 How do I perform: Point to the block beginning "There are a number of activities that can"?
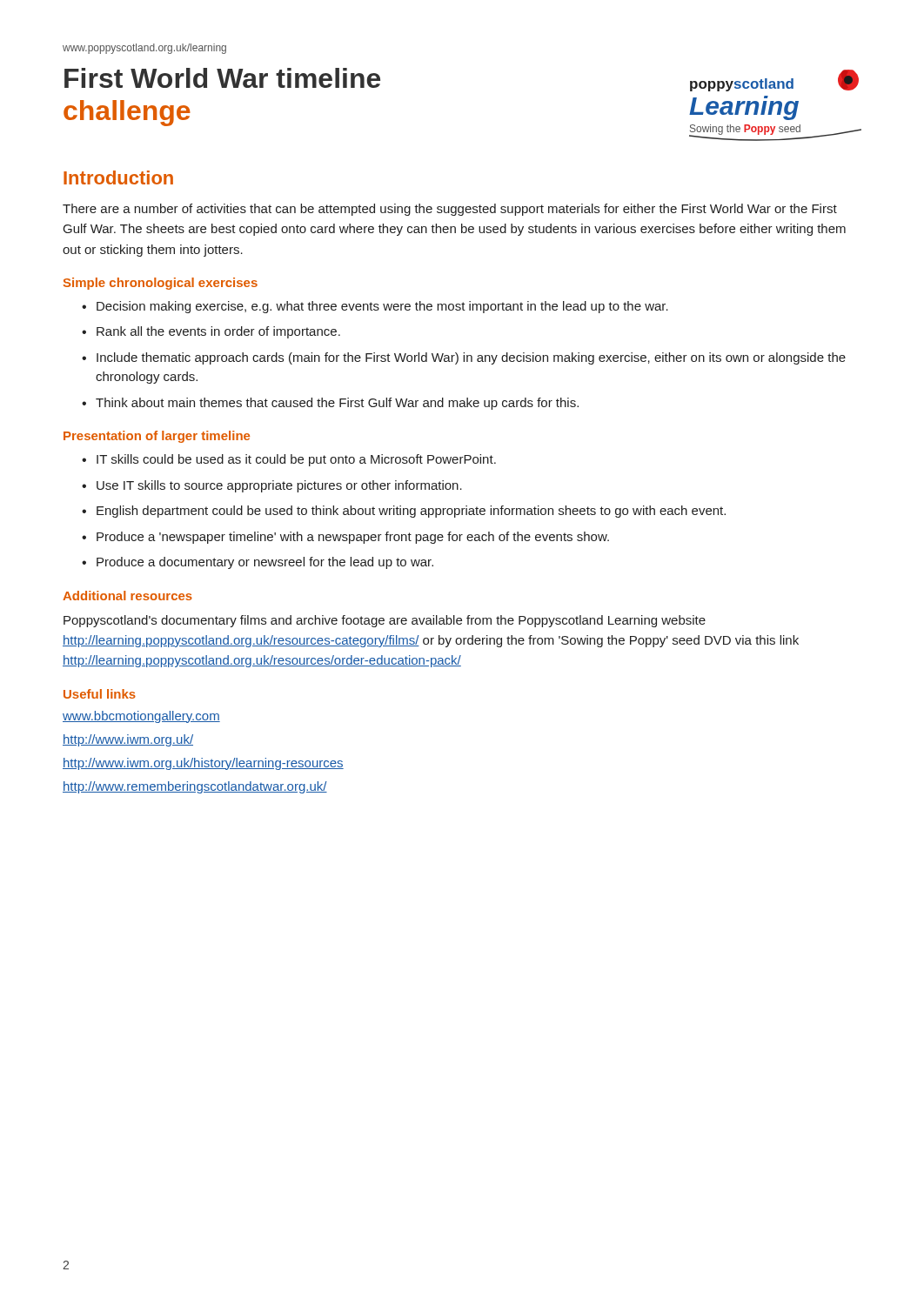pos(454,229)
